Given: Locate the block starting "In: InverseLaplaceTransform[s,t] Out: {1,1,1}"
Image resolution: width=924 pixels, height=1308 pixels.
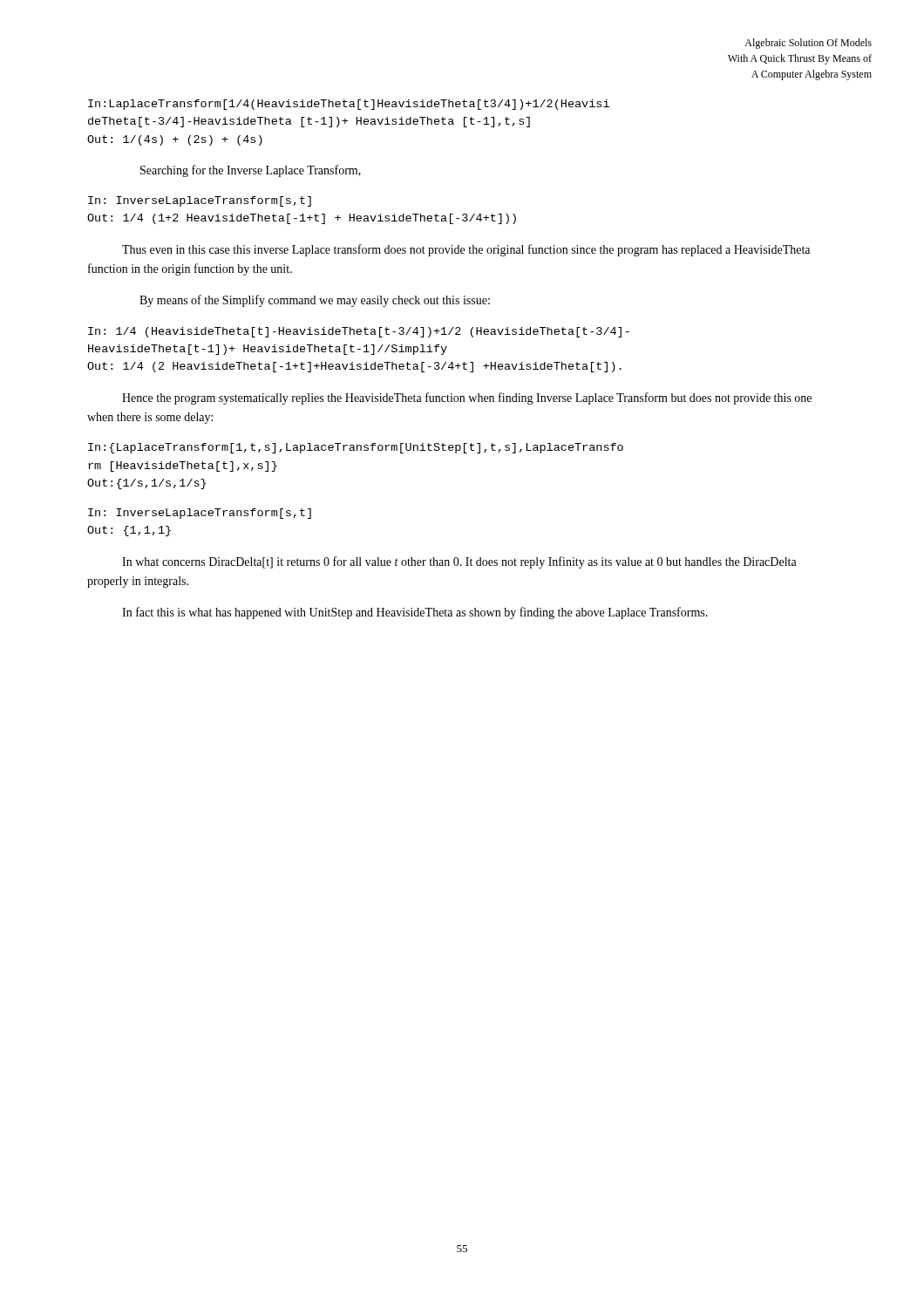Looking at the screenshot, I should tap(200, 522).
